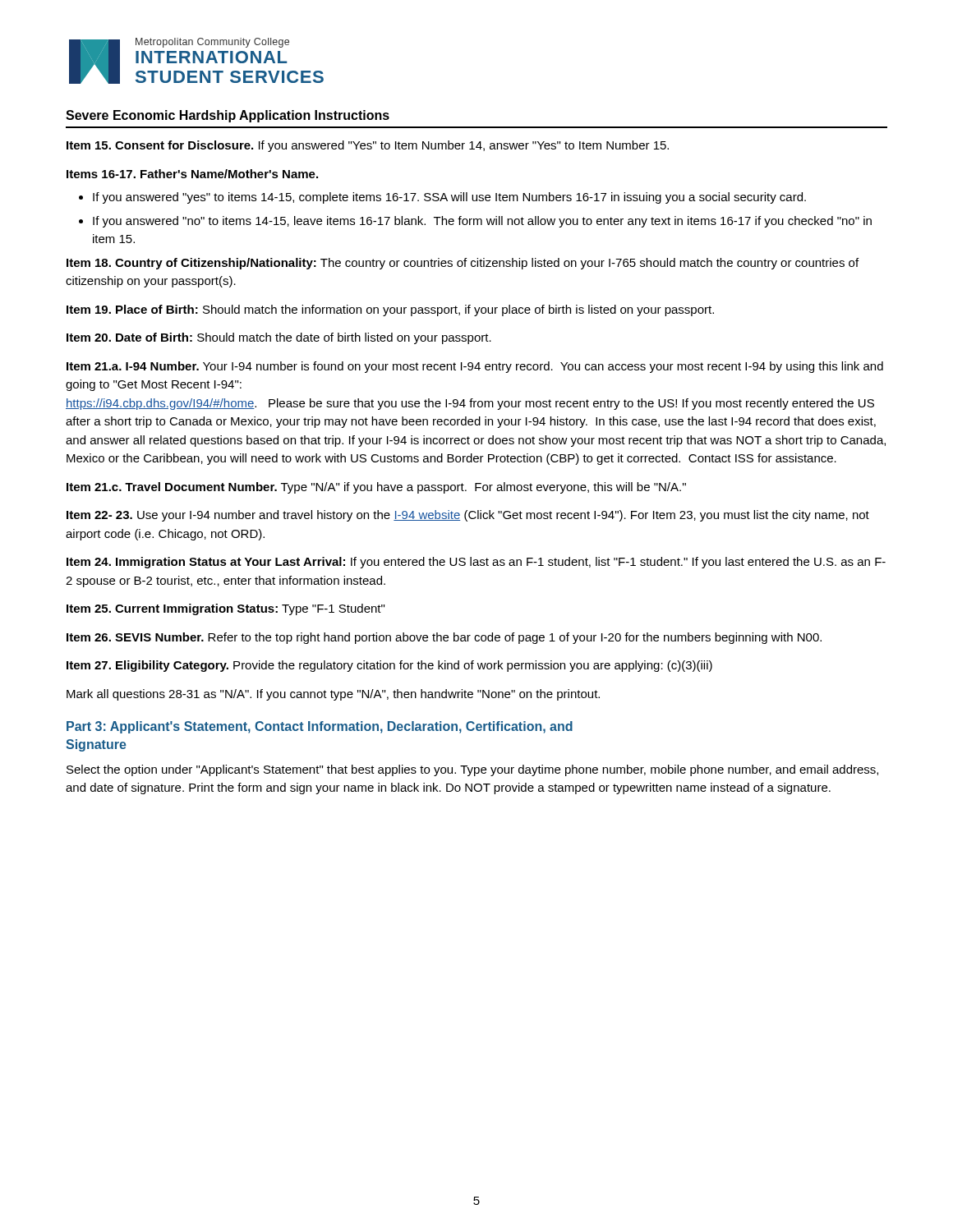Select the text block that reads "Select the option under "Applicant's"
Screen dimensions: 1232x953
473,778
